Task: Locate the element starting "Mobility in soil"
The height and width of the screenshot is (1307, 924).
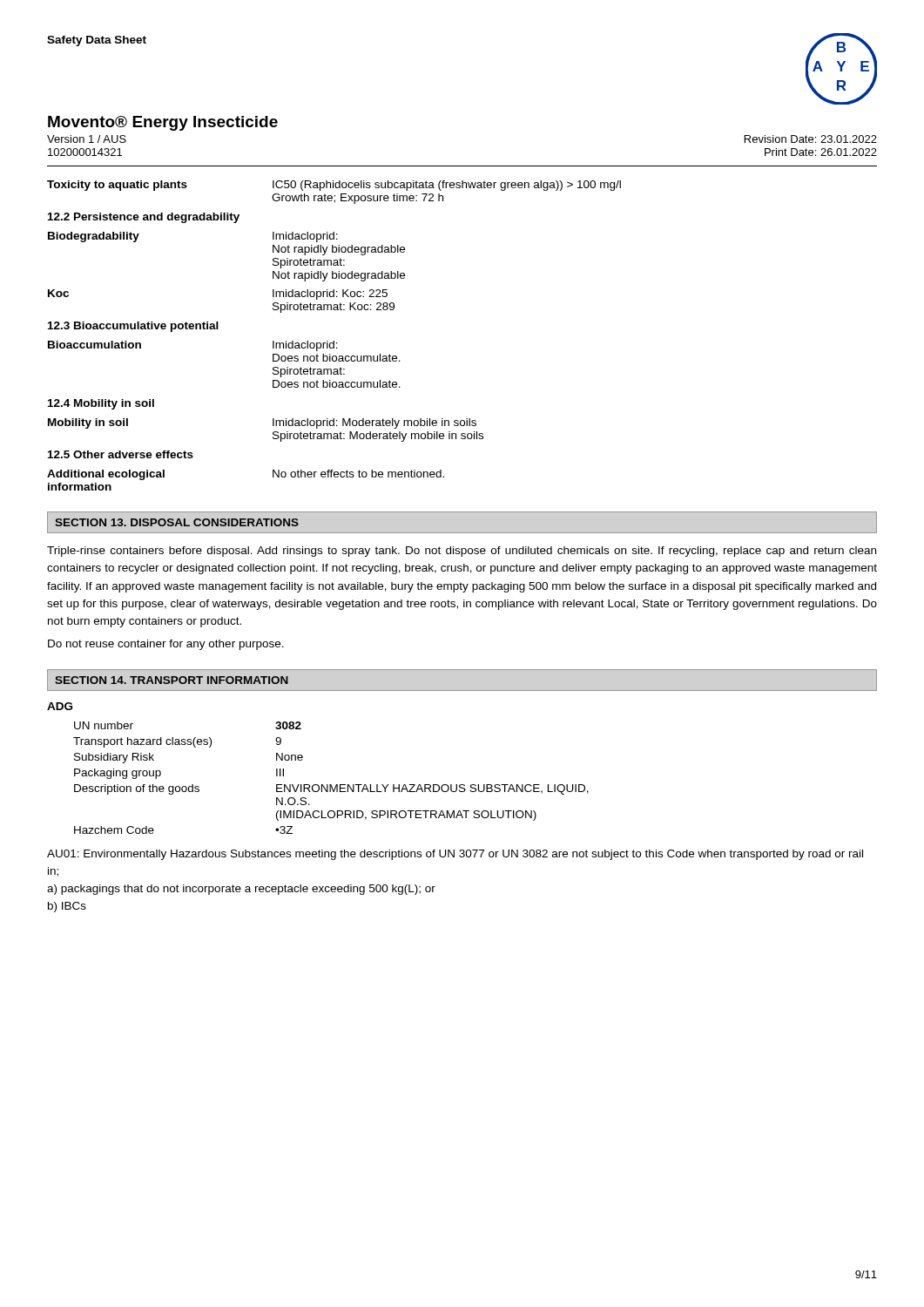Action: pyautogui.click(x=88, y=422)
